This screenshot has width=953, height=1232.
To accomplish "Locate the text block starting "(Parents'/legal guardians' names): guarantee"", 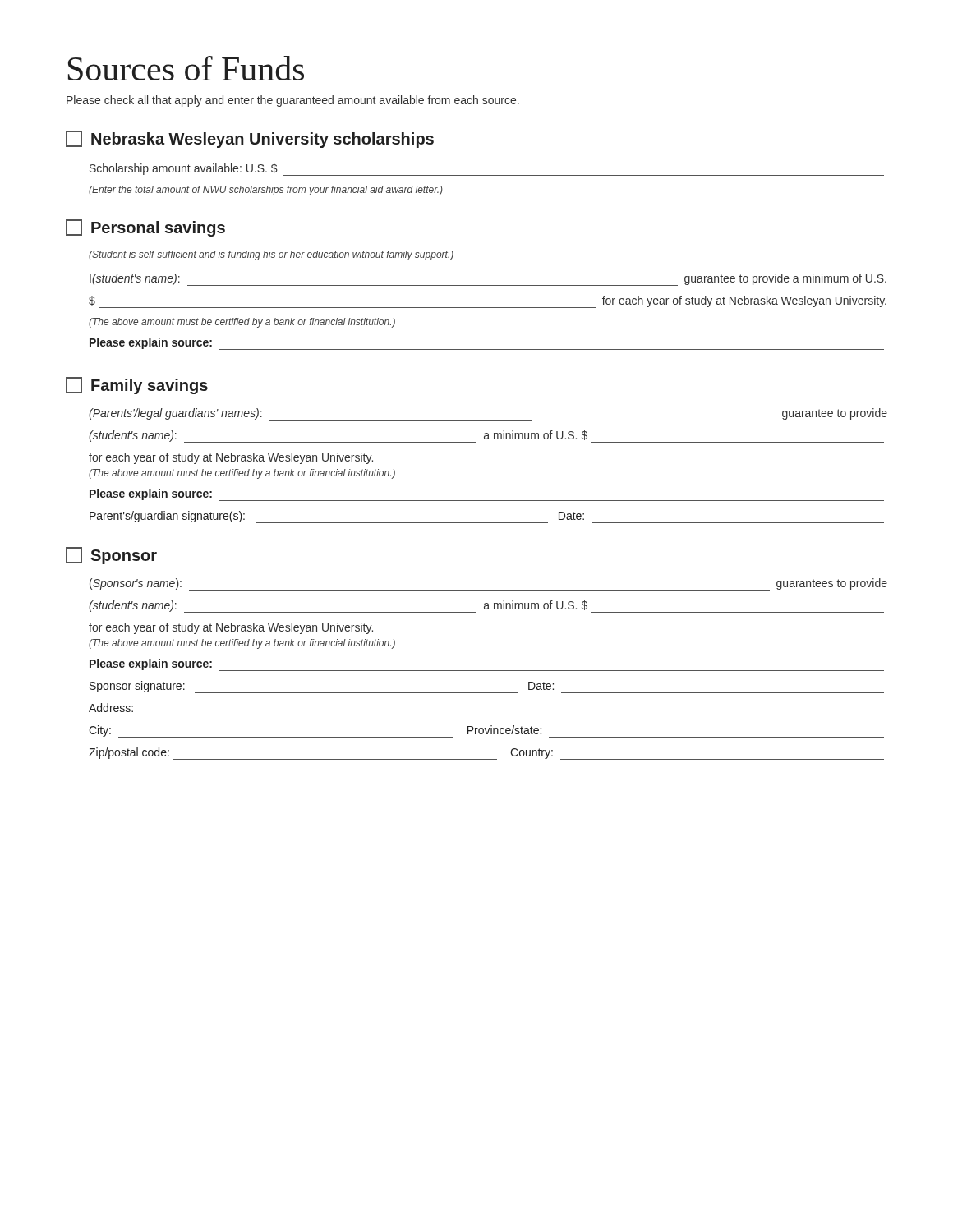I will 488,414.
